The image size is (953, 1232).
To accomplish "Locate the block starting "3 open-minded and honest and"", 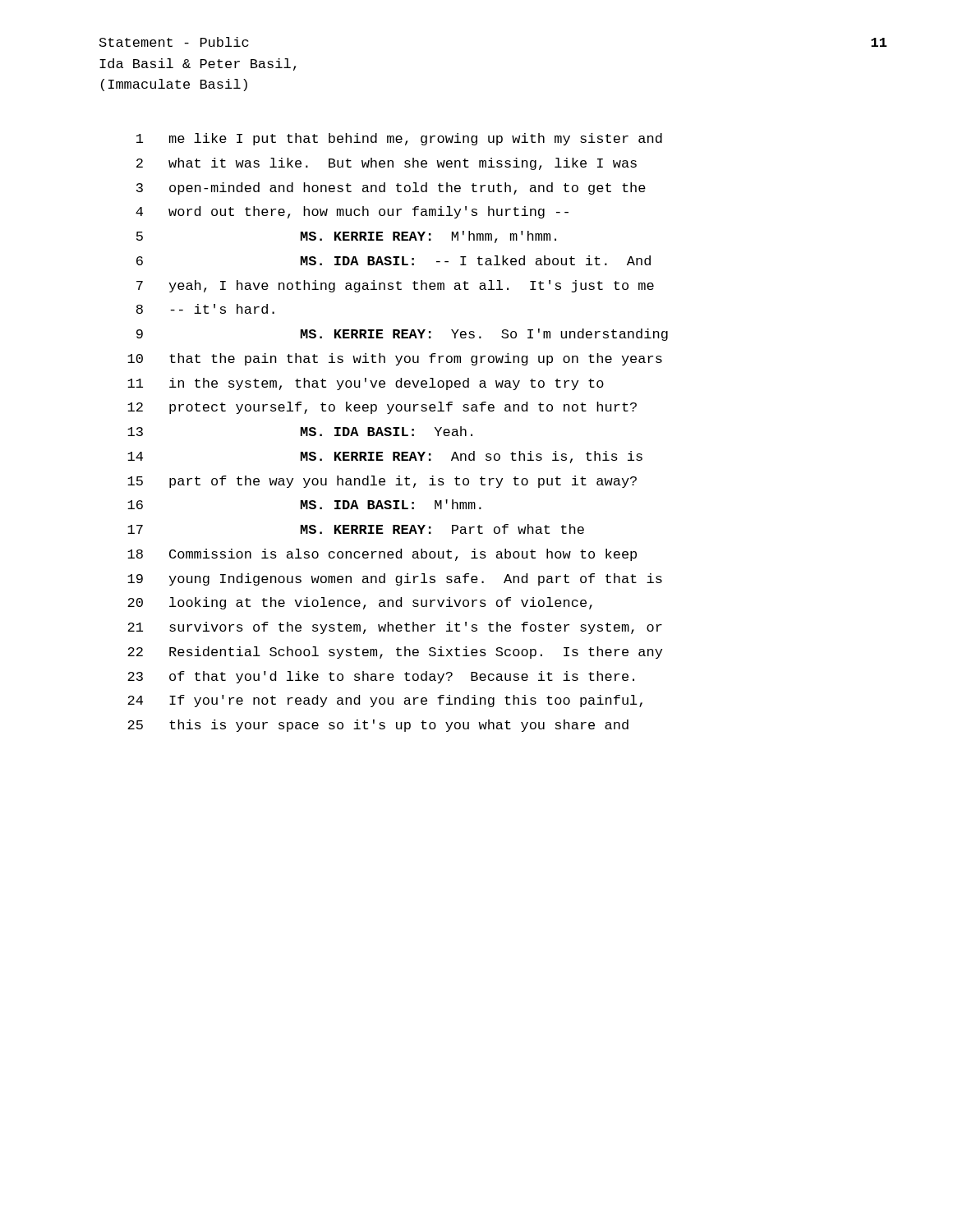I will (493, 188).
